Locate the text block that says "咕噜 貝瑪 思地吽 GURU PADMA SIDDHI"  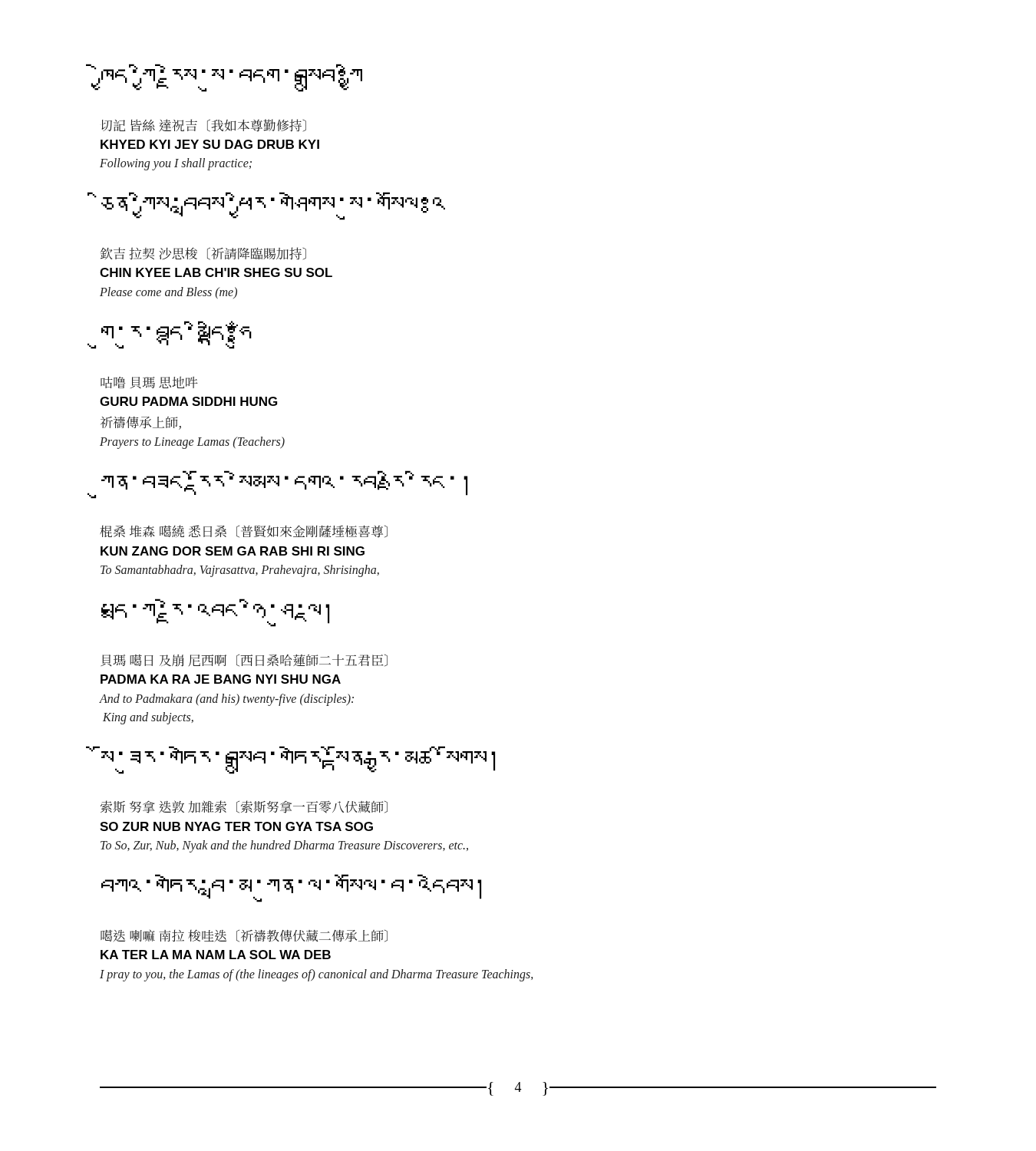(x=149, y=382)
